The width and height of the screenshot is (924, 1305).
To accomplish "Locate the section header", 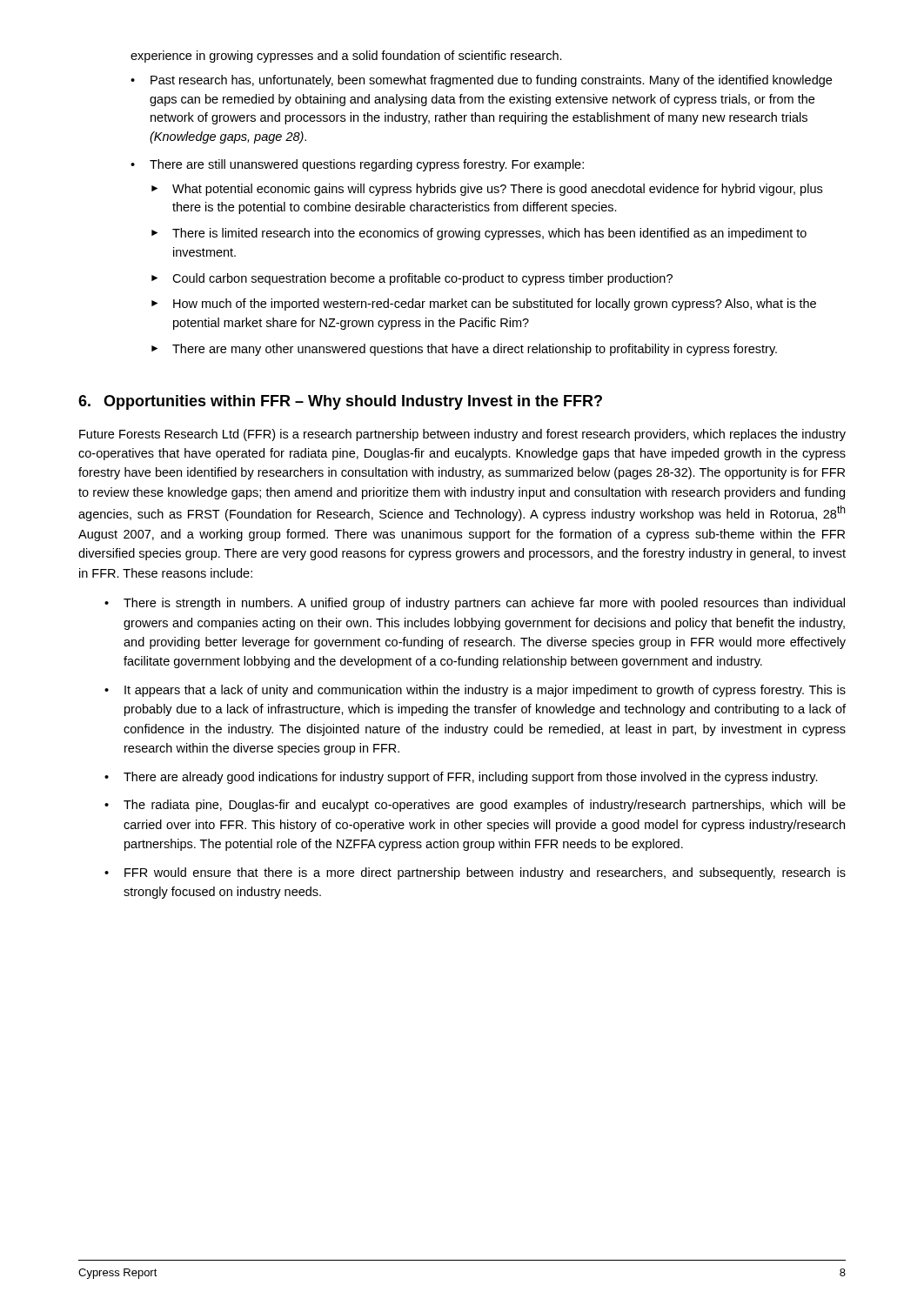I will coord(341,401).
